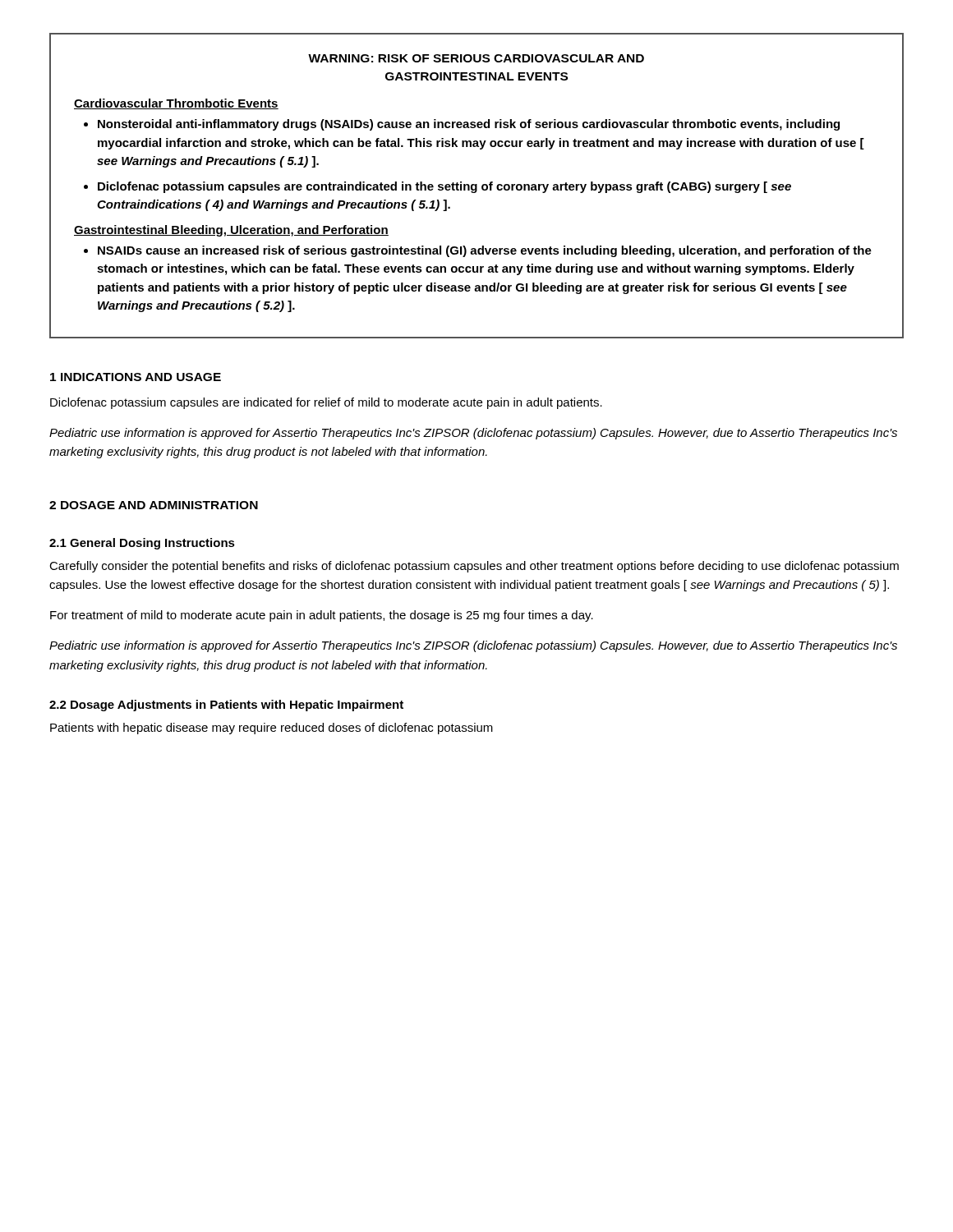This screenshot has width=953, height=1232.
Task: Find the element starting "For treatment of"
Action: click(x=321, y=615)
